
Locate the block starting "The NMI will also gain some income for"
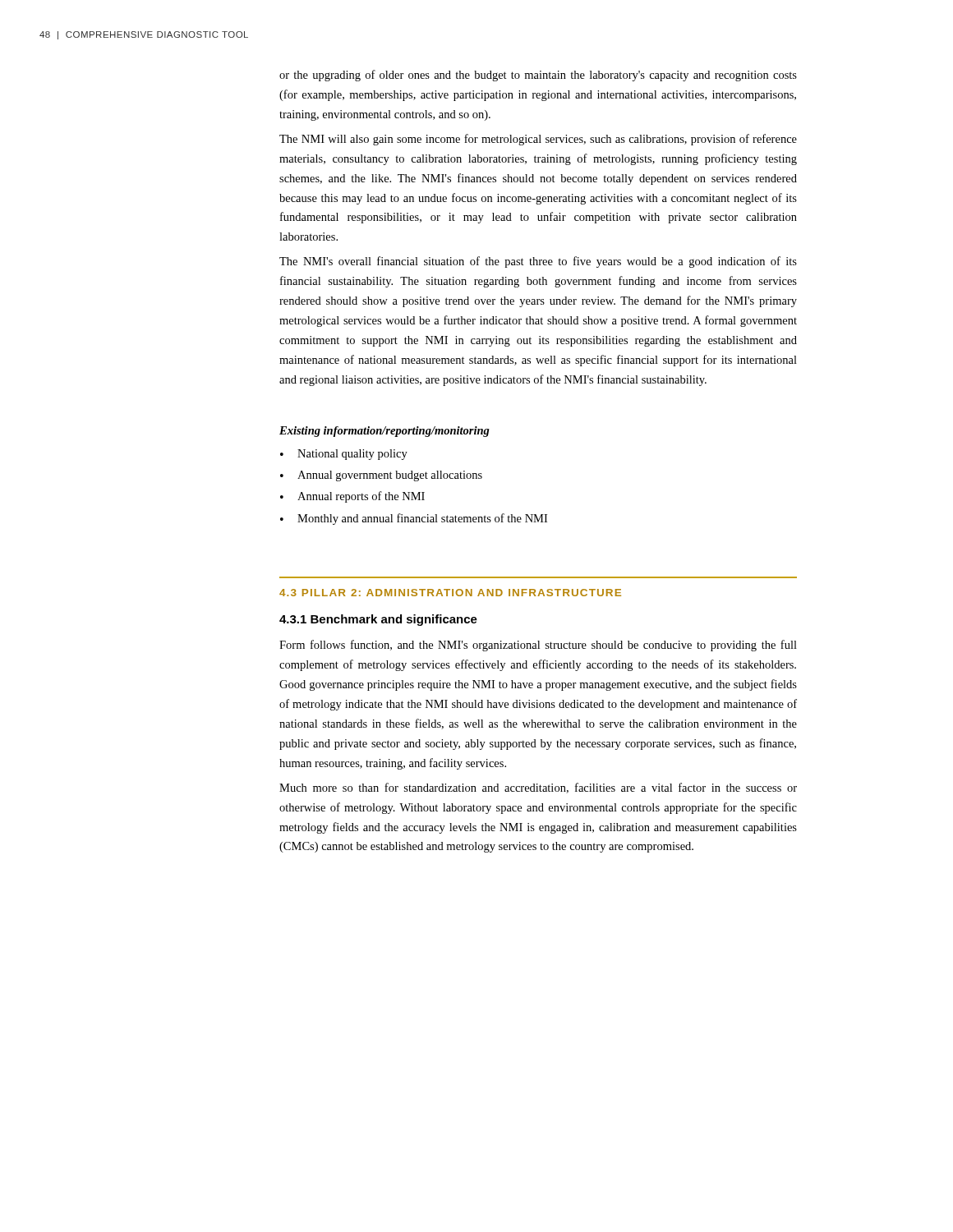coord(538,189)
